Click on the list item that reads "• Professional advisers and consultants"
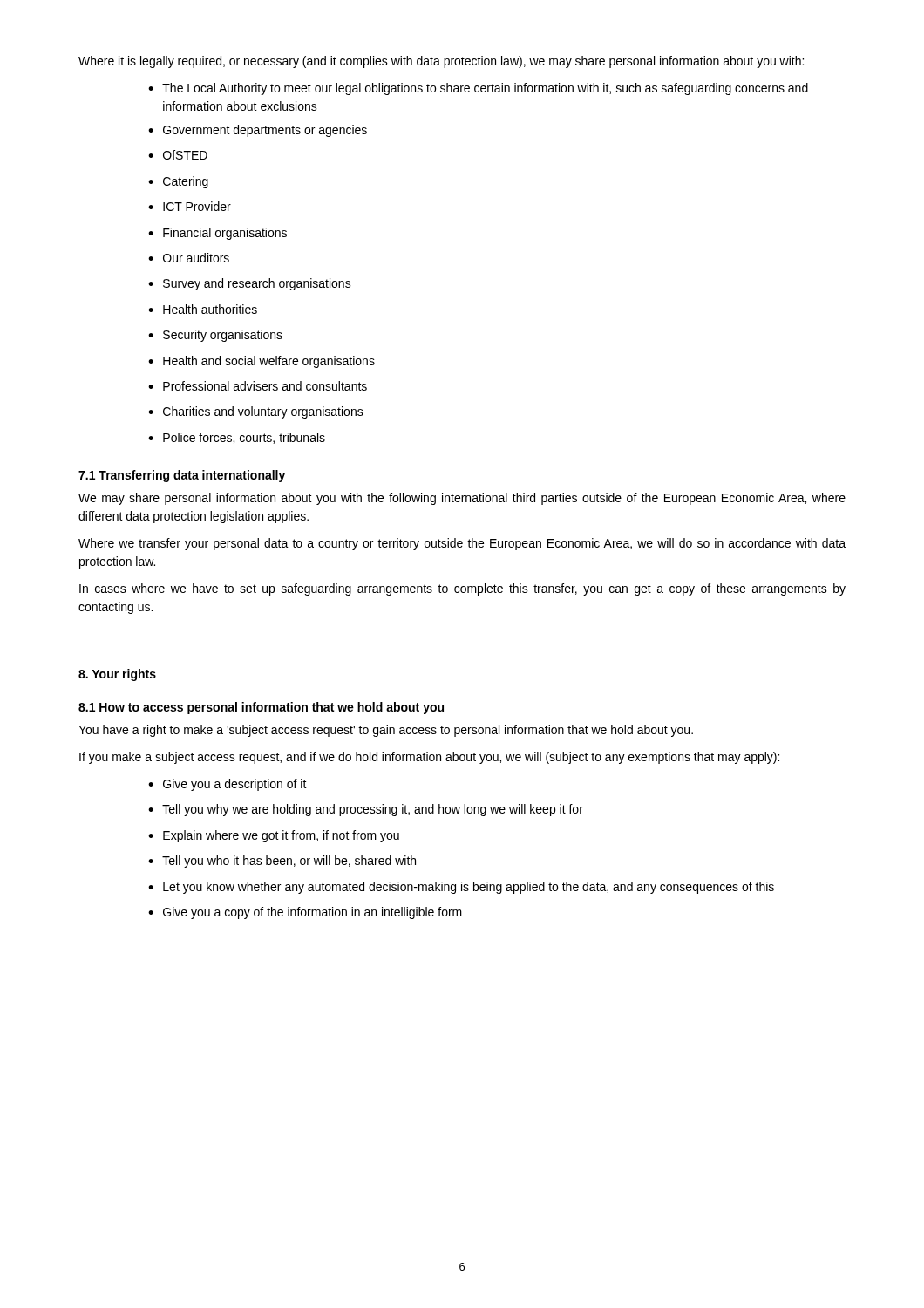The width and height of the screenshot is (924, 1308). (x=258, y=388)
